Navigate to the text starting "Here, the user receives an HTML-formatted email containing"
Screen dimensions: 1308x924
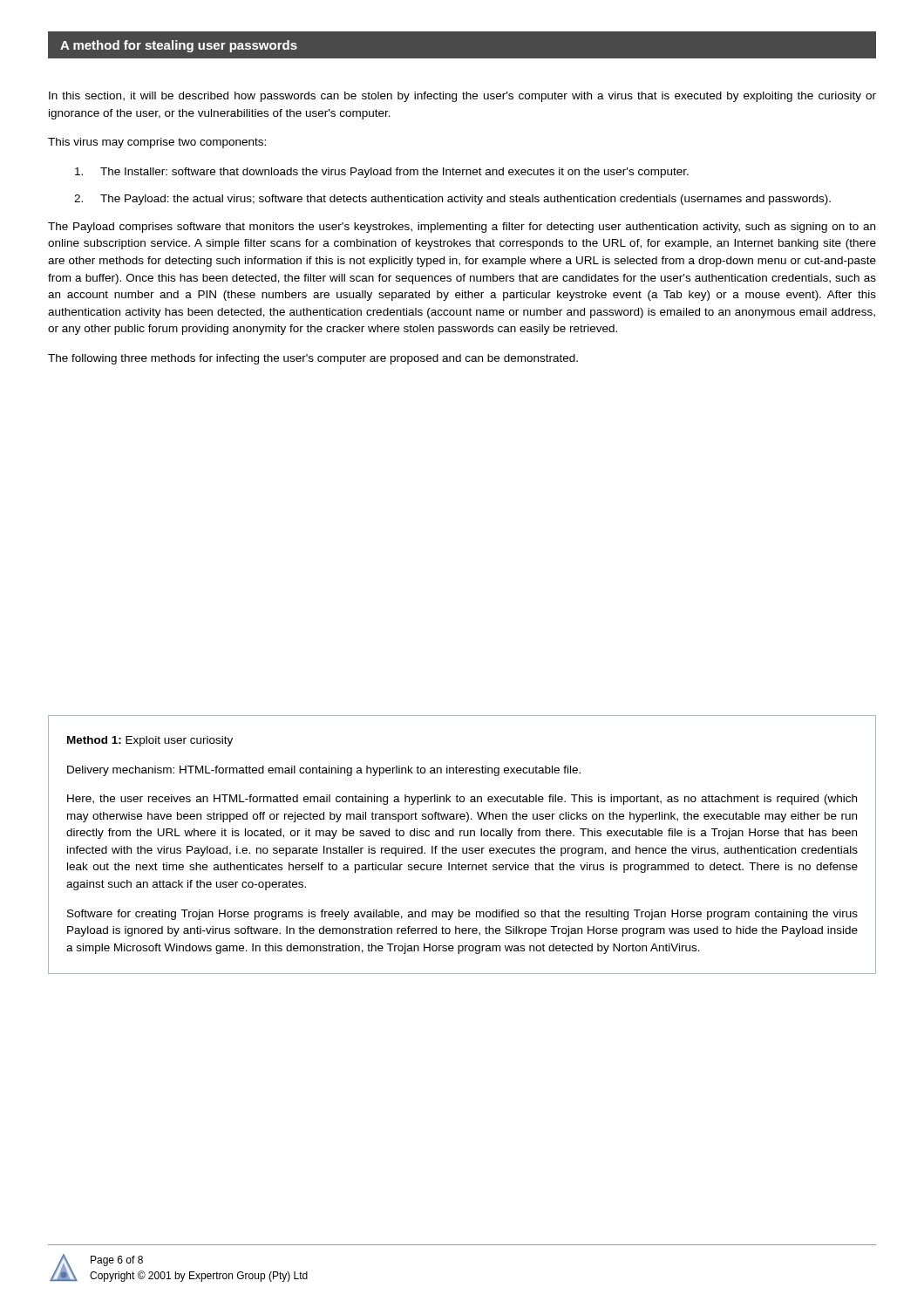point(462,841)
